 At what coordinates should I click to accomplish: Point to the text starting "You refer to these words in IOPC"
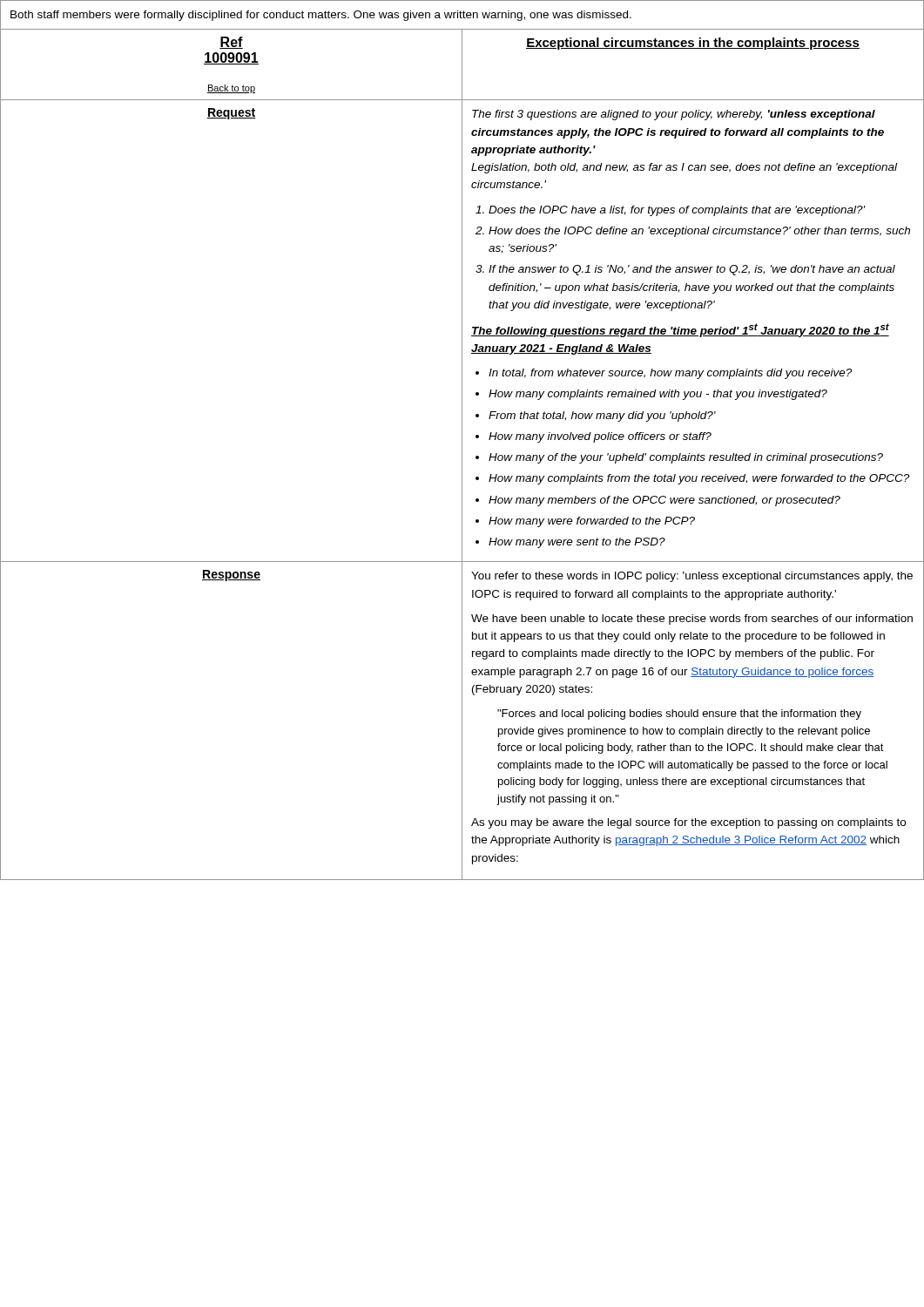coord(693,717)
